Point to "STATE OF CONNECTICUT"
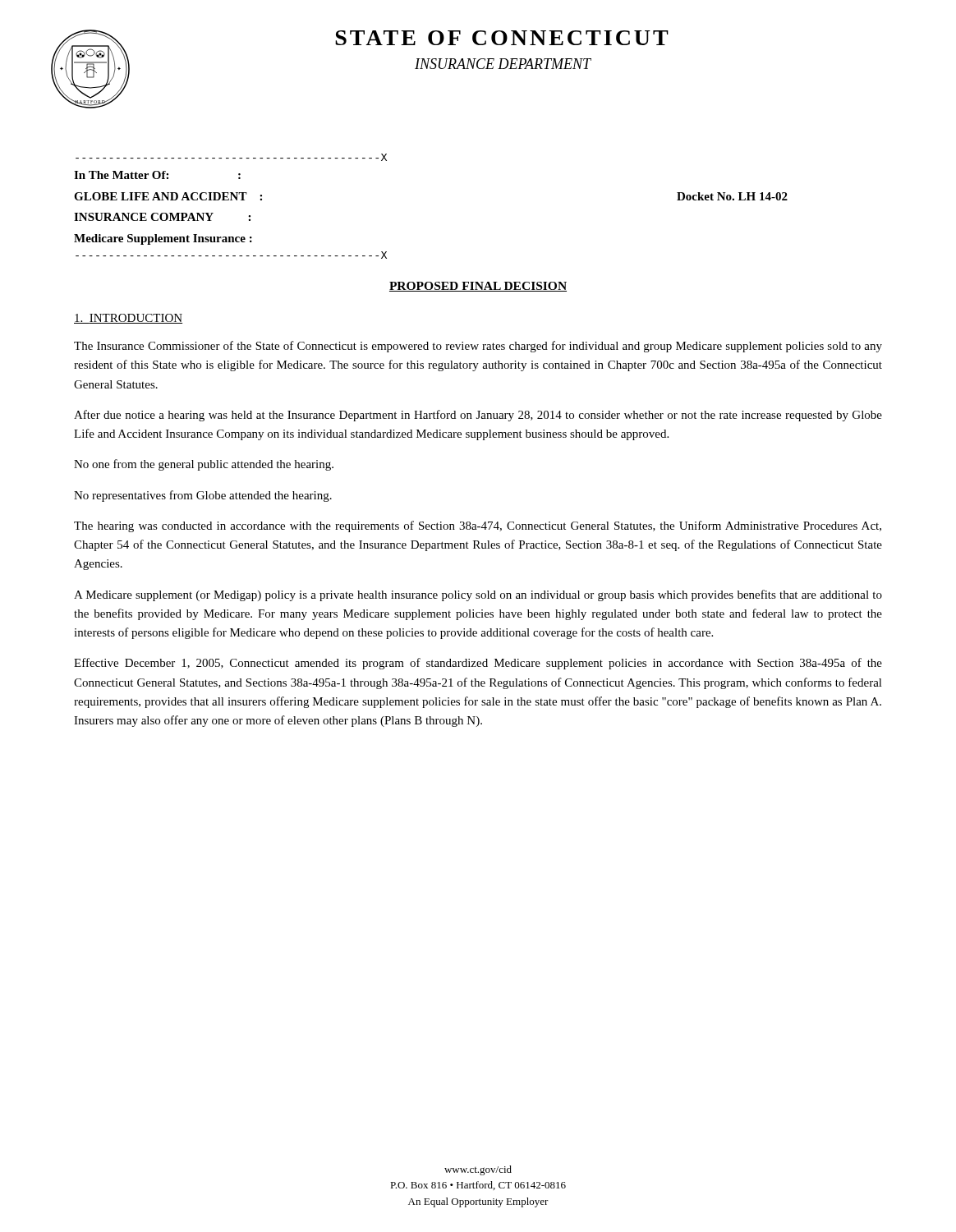The image size is (956, 1232). pos(503,37)
